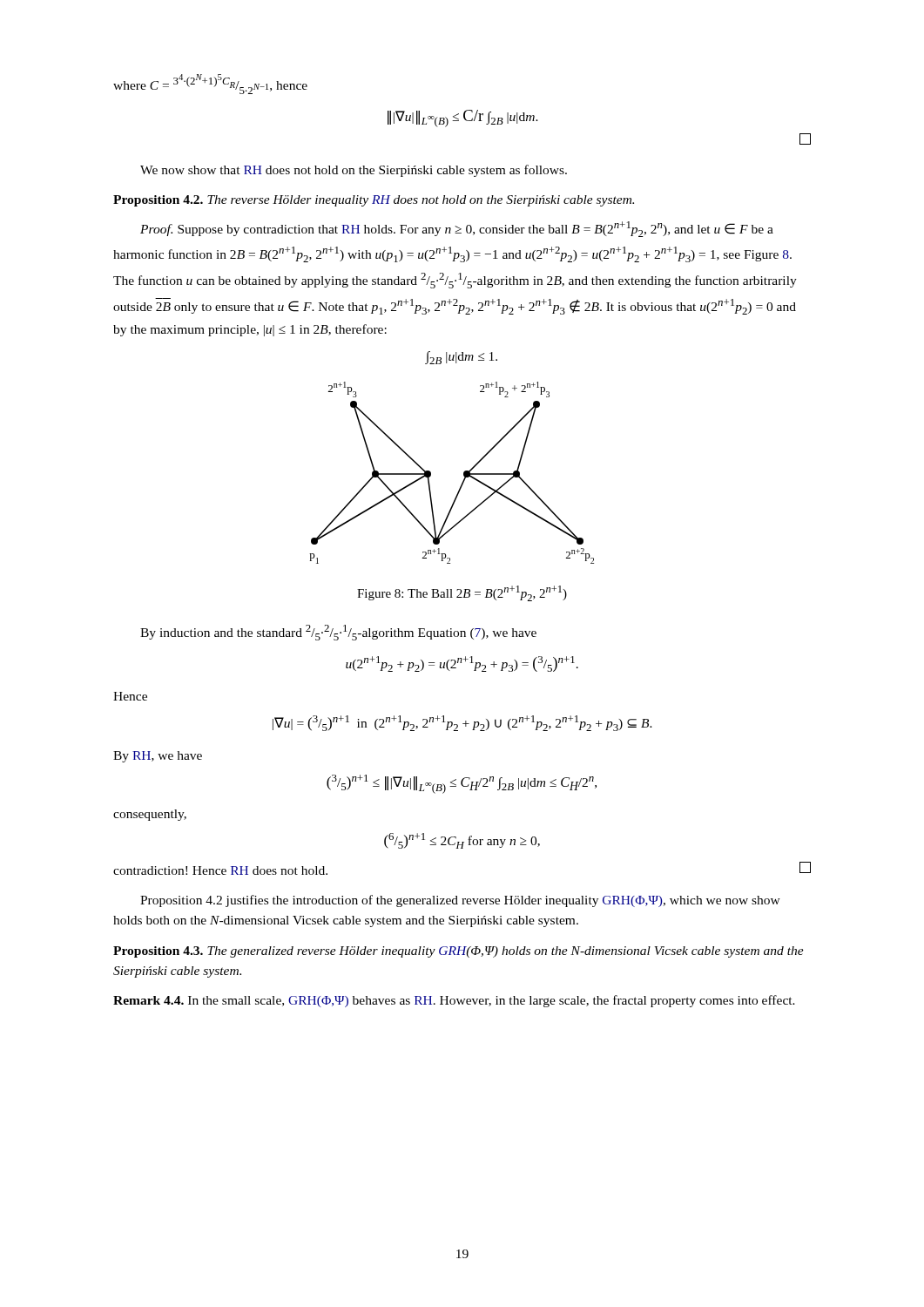Point to the caption beginning "Figure 8: The Ball"
Viewport: 924px width, 1307px height.
tap(462, 593)
